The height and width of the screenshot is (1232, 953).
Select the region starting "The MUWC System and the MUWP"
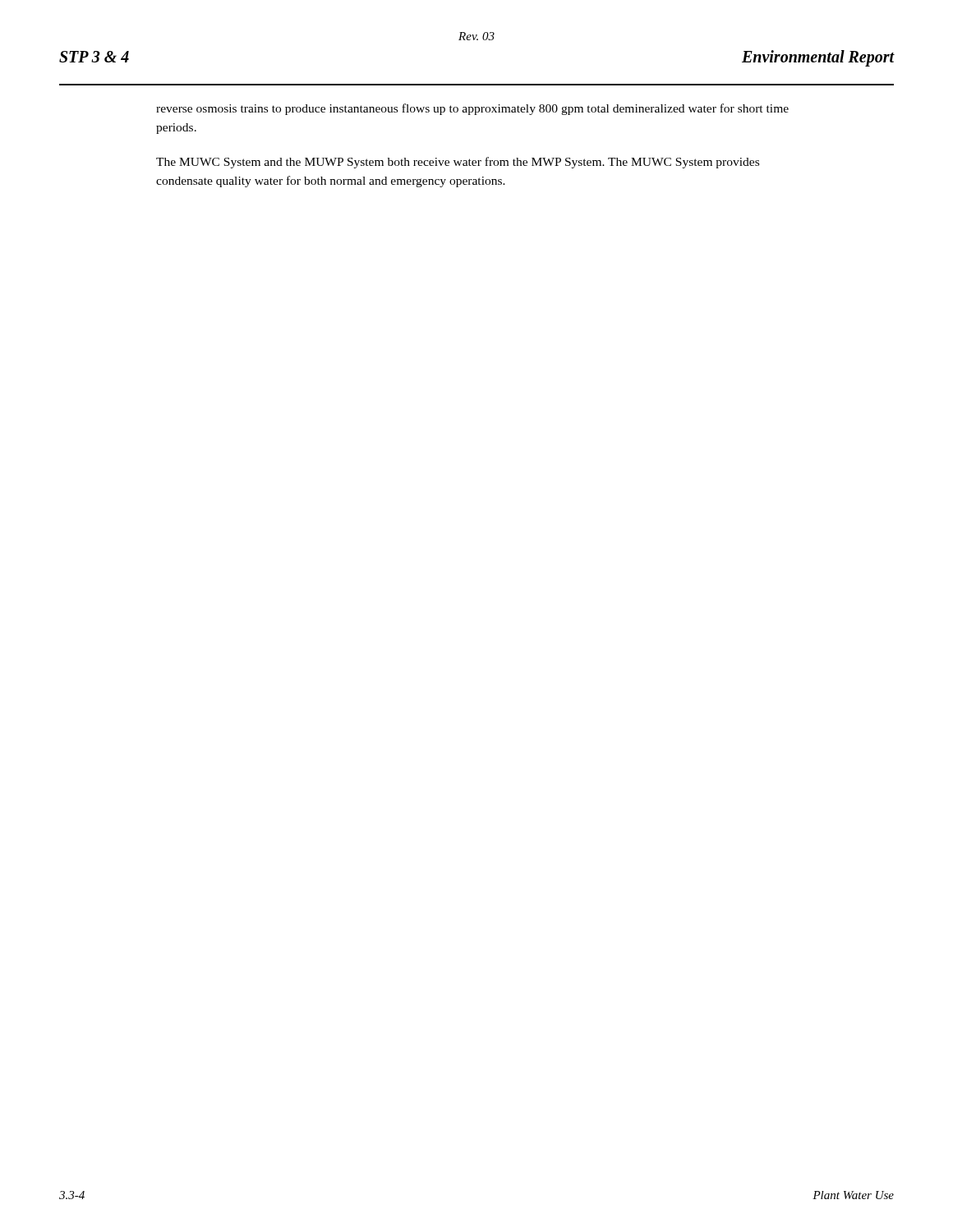coord(458,171)
